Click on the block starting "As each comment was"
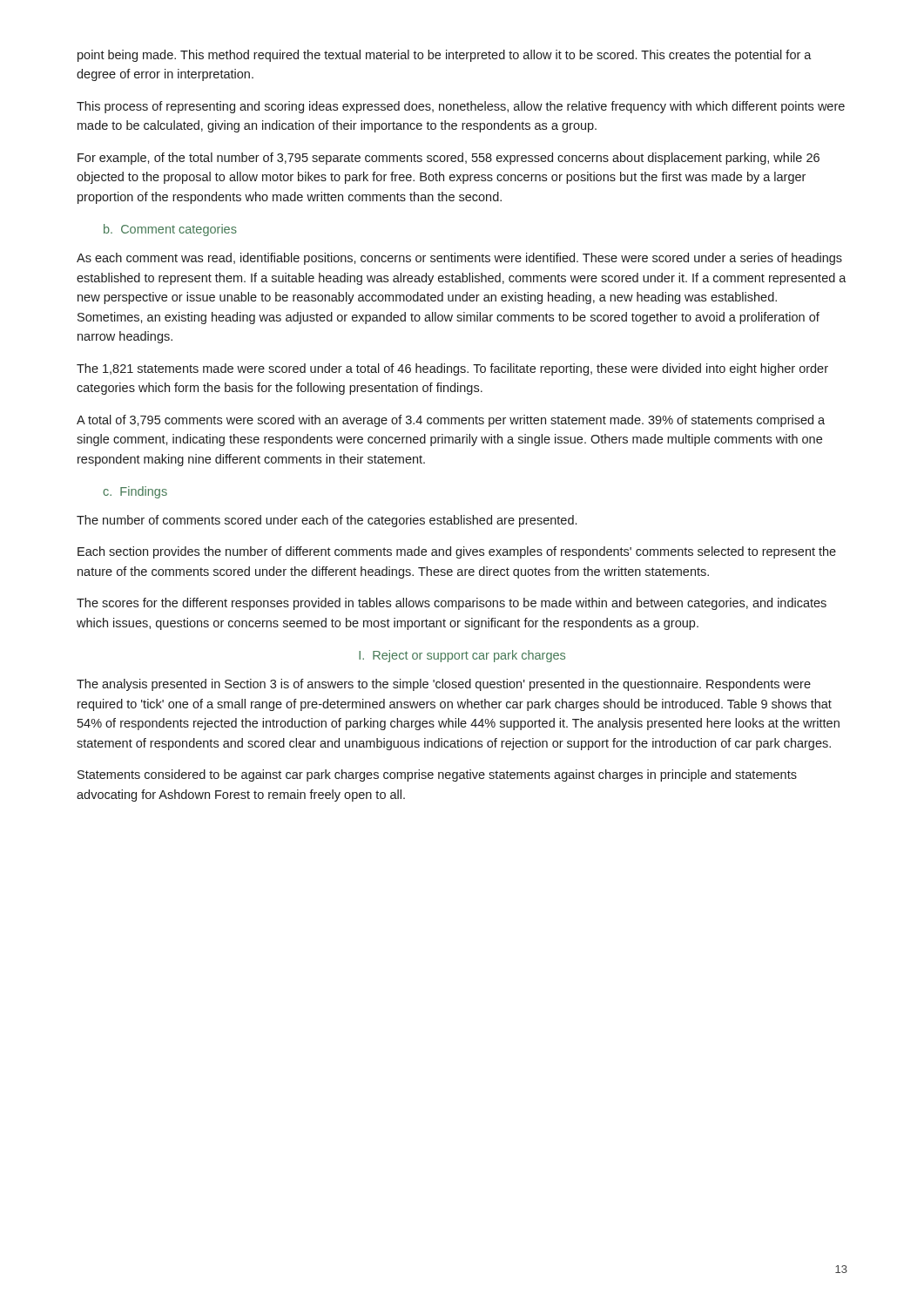Viewport: 924px width, 1307px height. (462, 298)
